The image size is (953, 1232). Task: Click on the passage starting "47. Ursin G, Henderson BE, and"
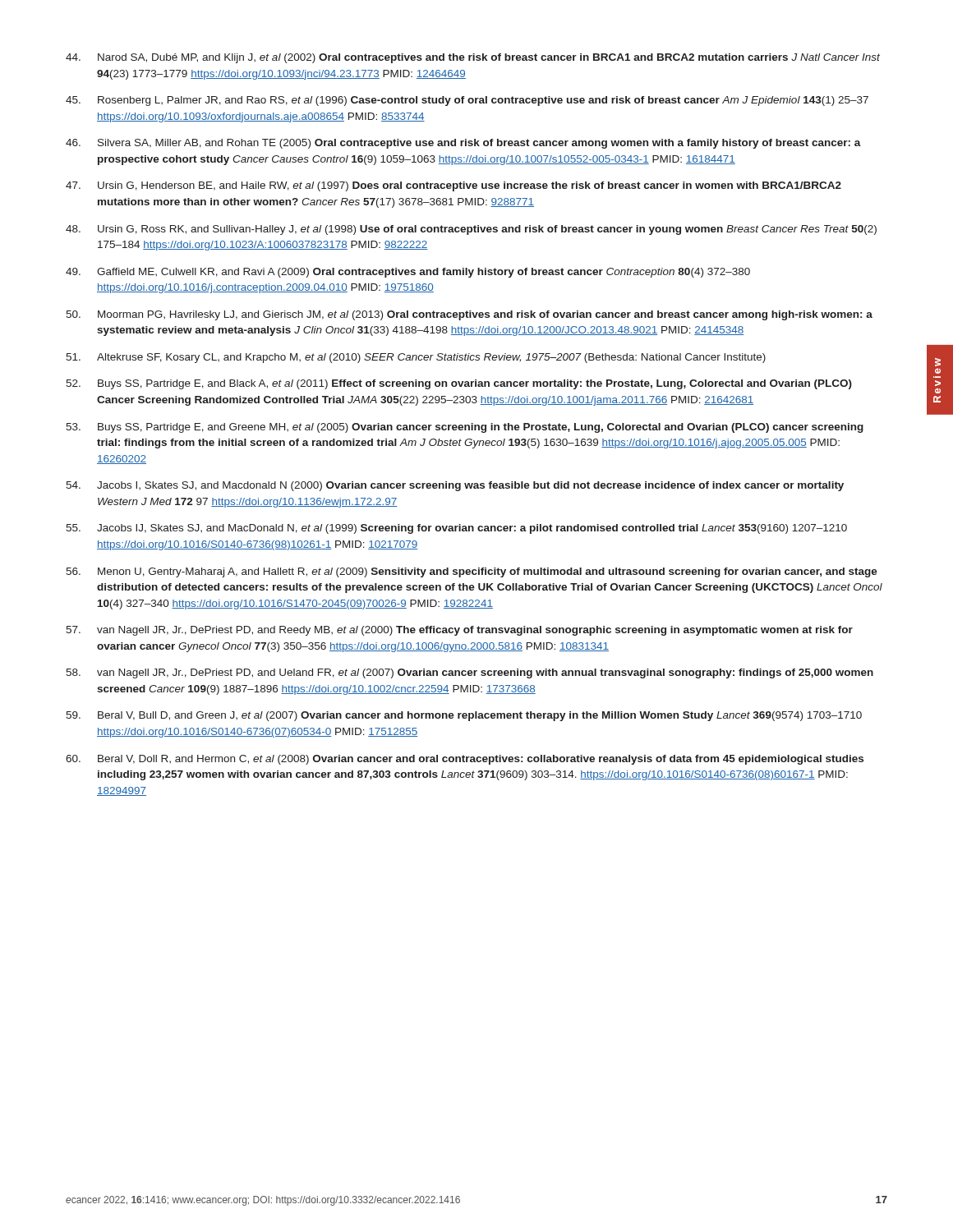[x=476, y=194]
